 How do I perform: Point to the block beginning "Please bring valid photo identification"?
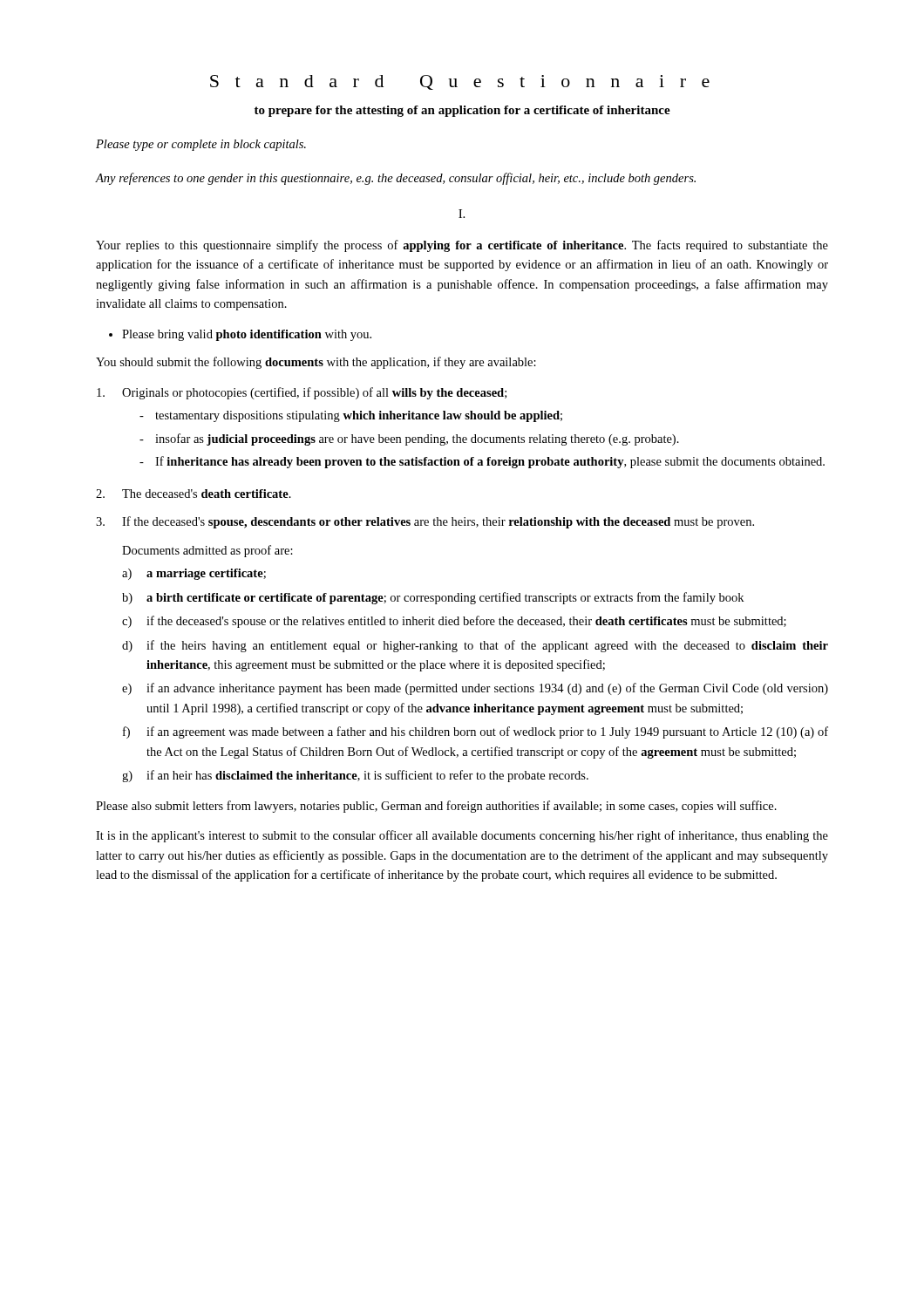click(x=247, y=335)
